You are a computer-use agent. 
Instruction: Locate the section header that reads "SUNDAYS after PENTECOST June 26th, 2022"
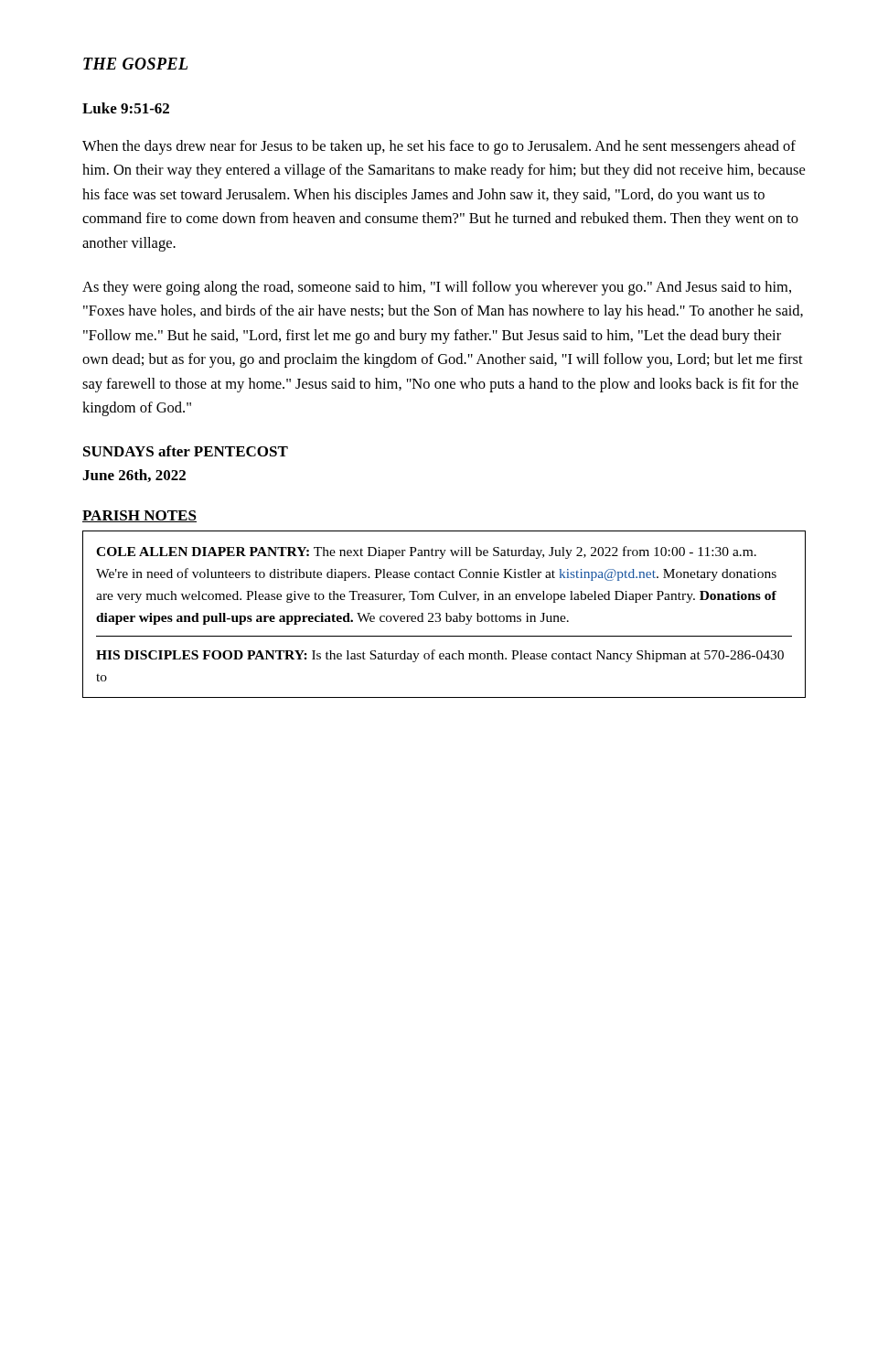pyautogui.click(x=185, y=463)
